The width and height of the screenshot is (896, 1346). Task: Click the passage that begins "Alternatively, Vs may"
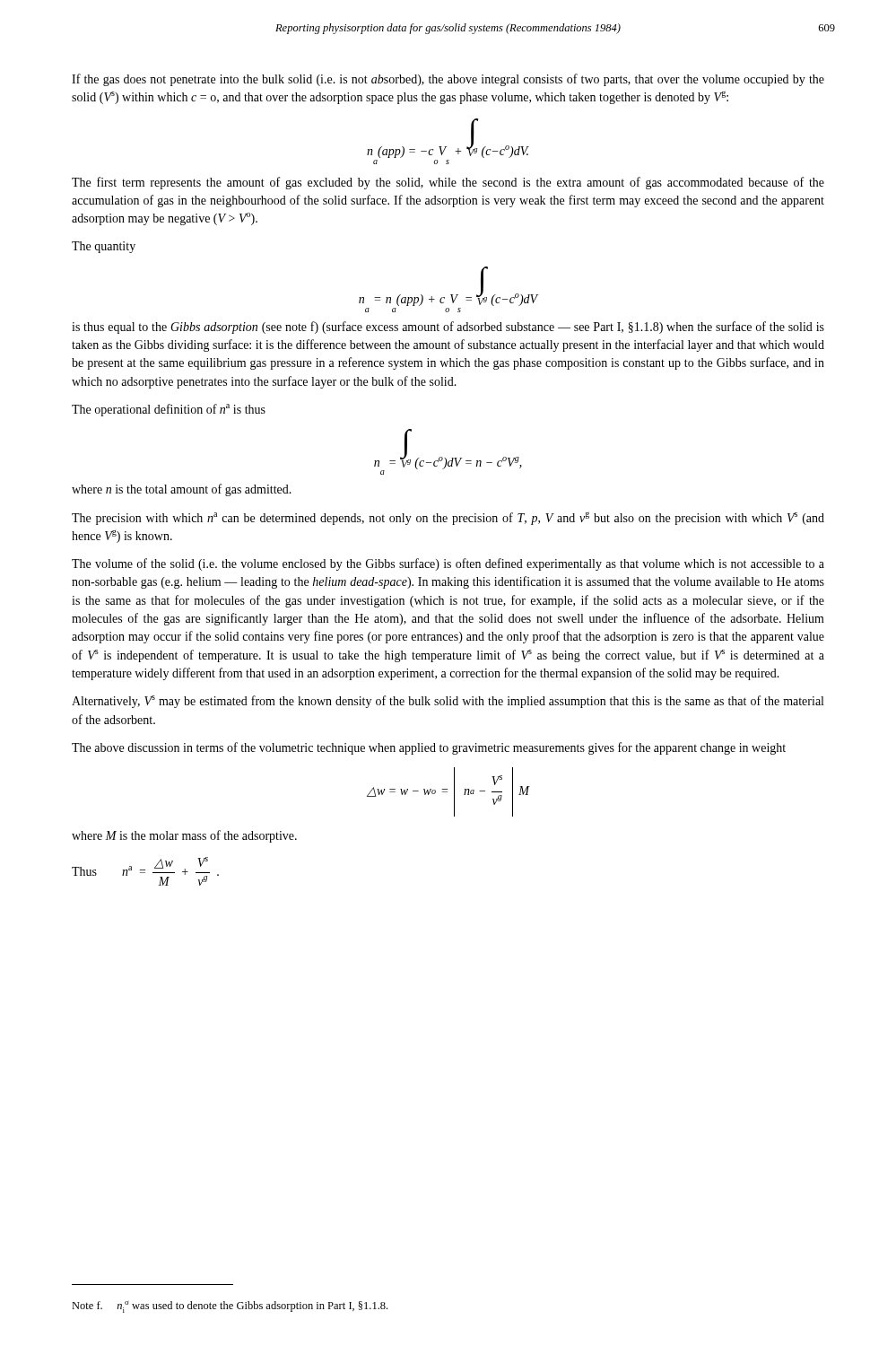(x=448, y=710)
